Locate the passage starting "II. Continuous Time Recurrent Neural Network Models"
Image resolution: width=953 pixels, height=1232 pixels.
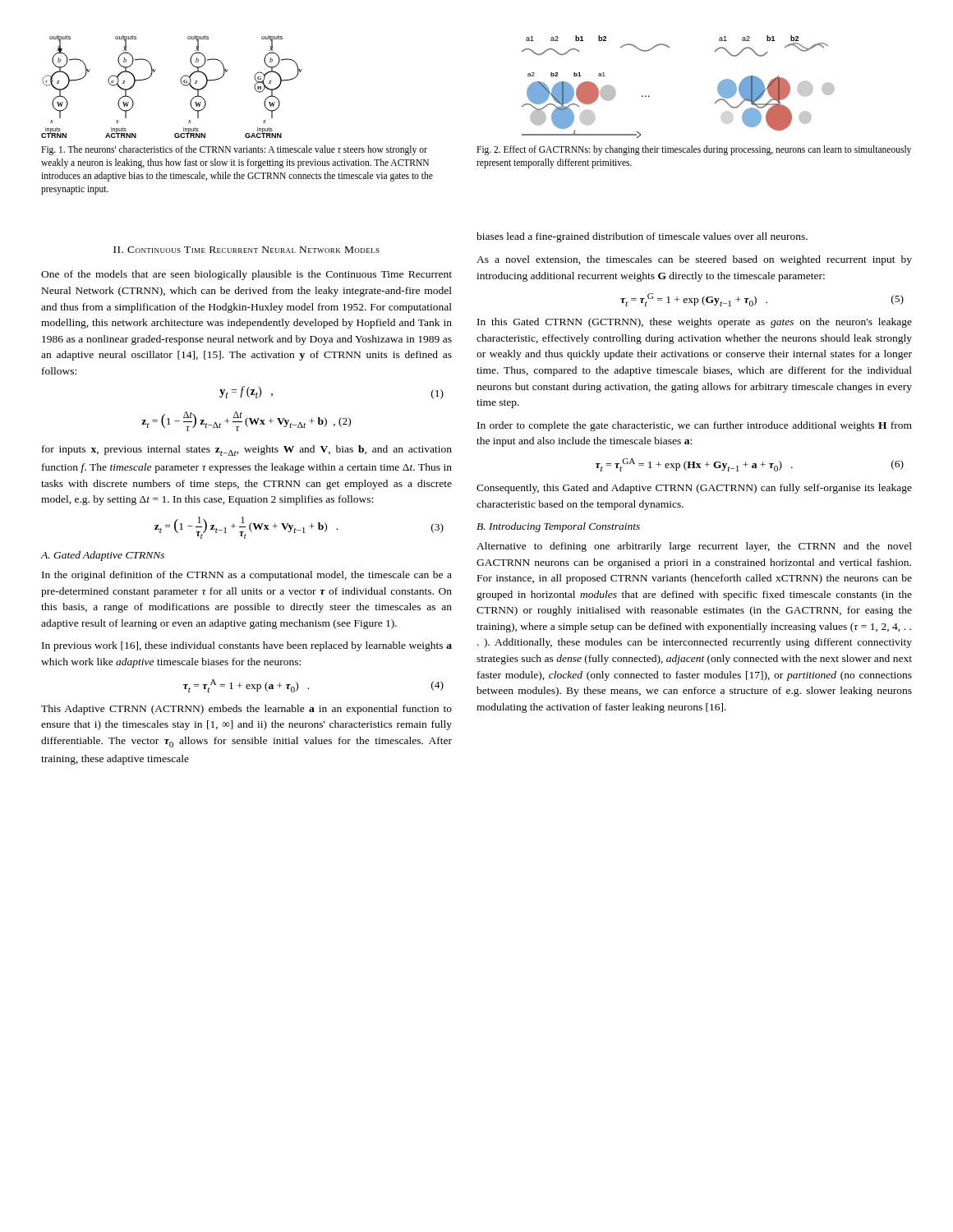pyautogui.click(x=246, y=250)
